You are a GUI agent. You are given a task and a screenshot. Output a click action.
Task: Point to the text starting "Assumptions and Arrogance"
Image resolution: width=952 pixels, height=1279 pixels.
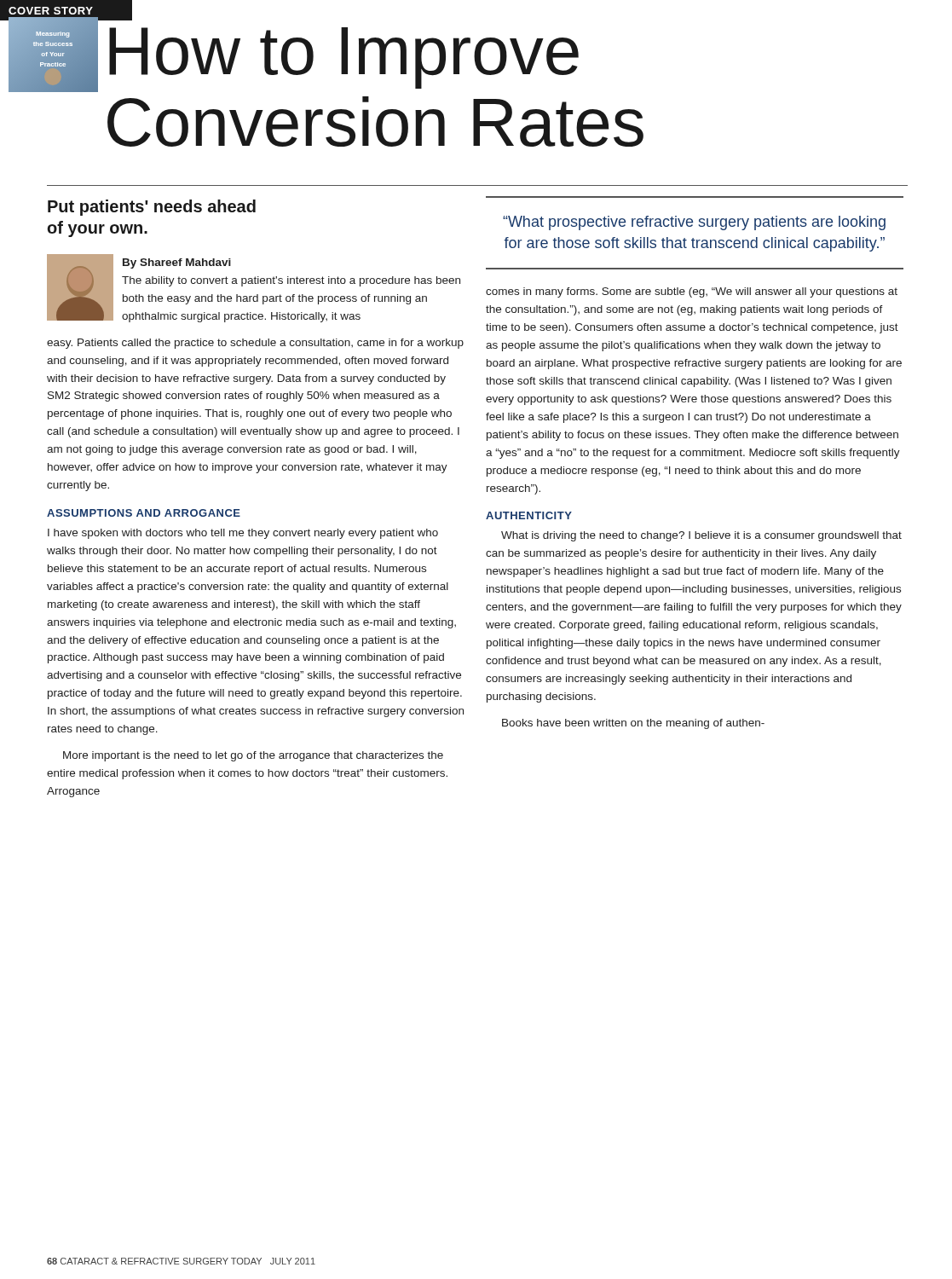(144, 513)
